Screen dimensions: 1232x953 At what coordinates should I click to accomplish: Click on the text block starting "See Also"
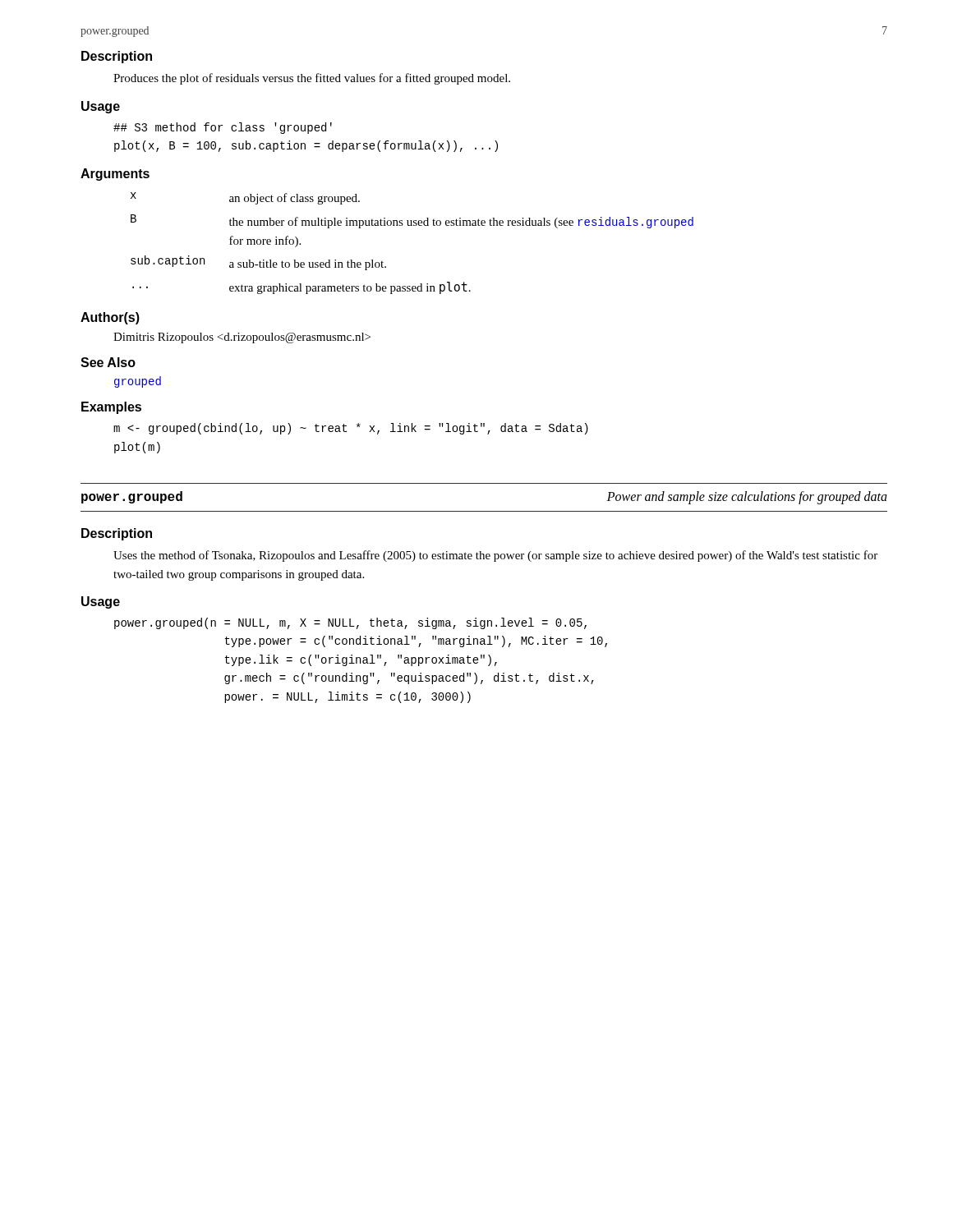[108, 362]
